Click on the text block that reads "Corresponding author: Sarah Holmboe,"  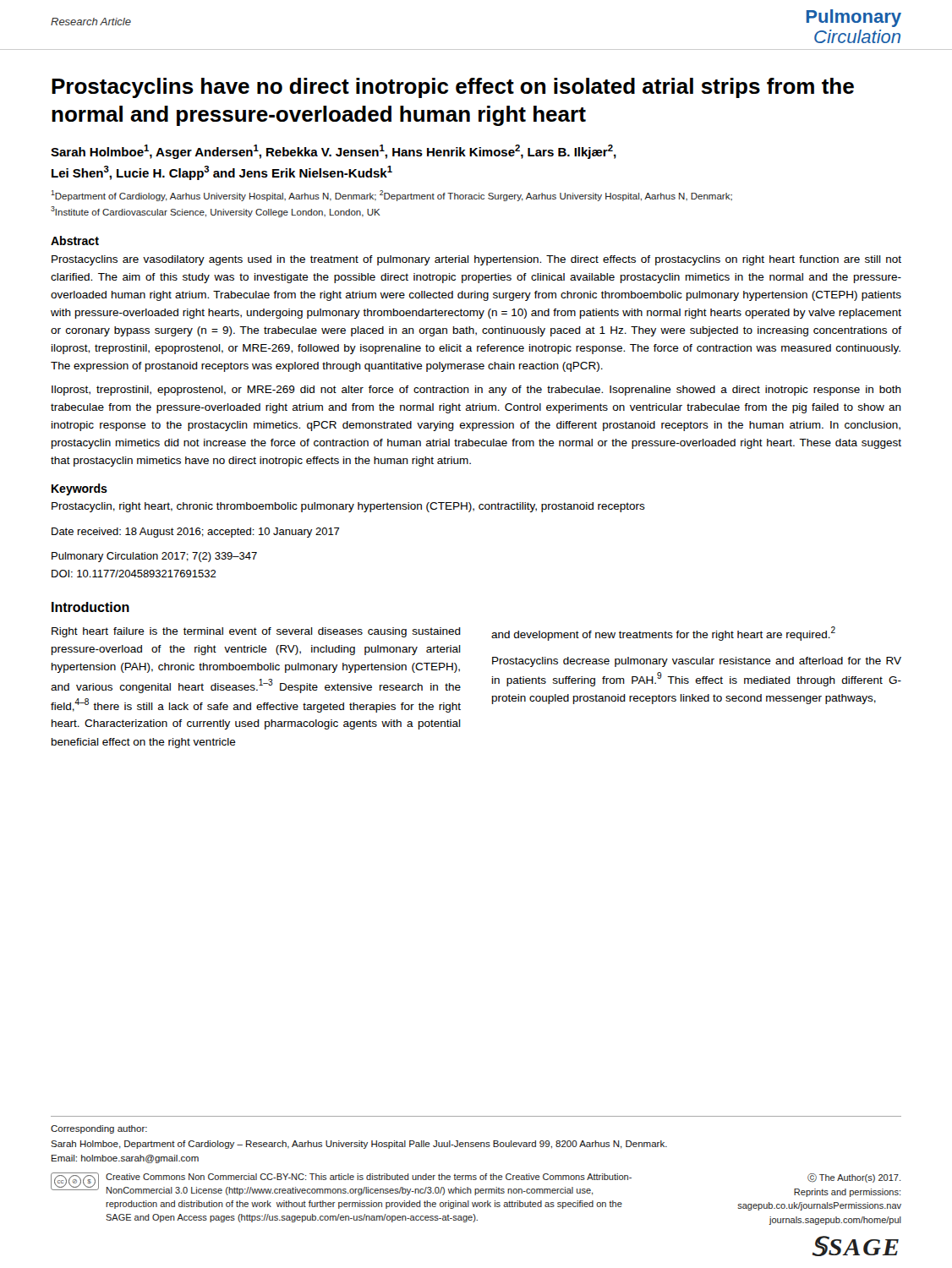point(359,1143)
